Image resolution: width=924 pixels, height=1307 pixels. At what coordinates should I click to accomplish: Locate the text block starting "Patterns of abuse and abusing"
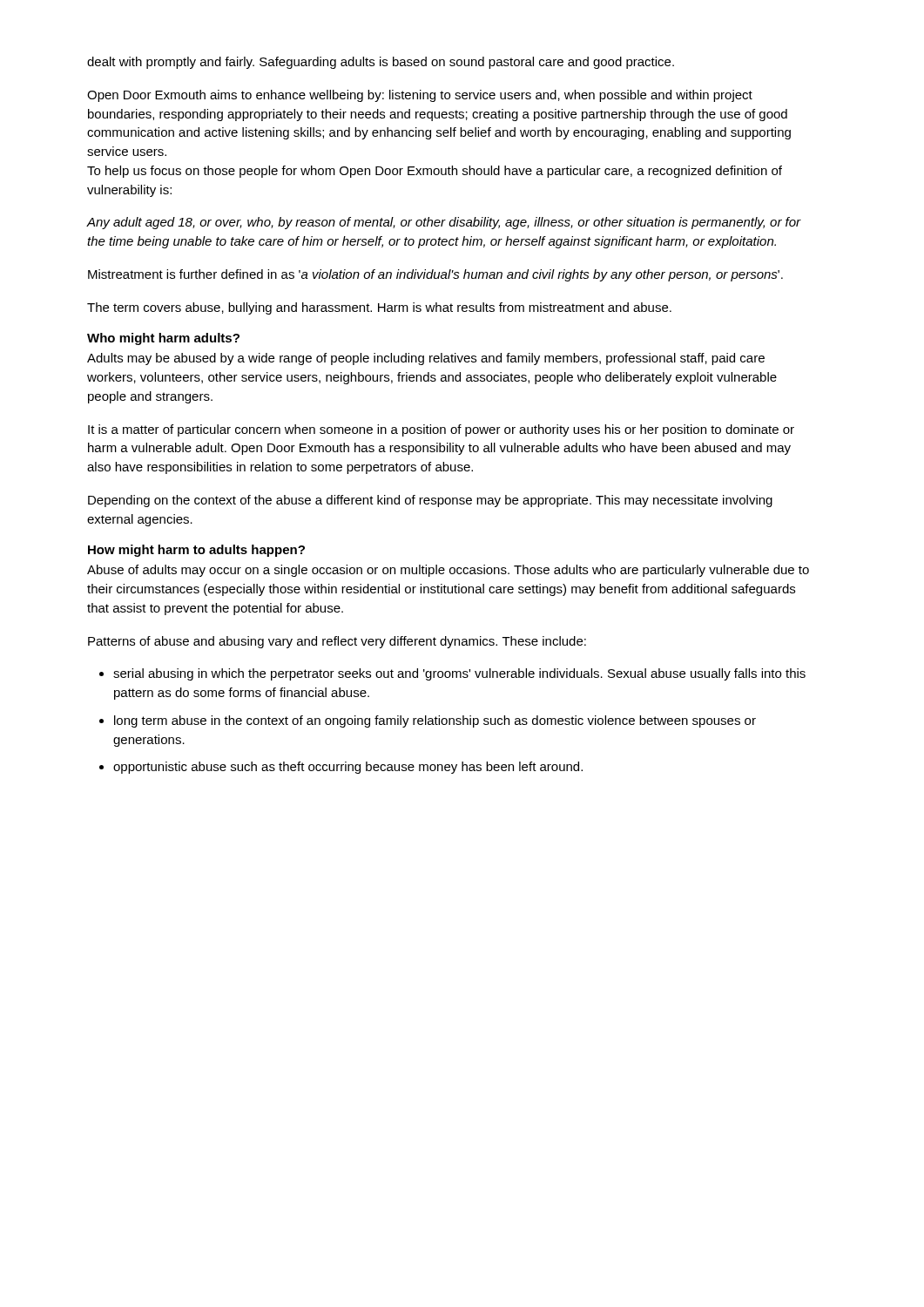337,640
